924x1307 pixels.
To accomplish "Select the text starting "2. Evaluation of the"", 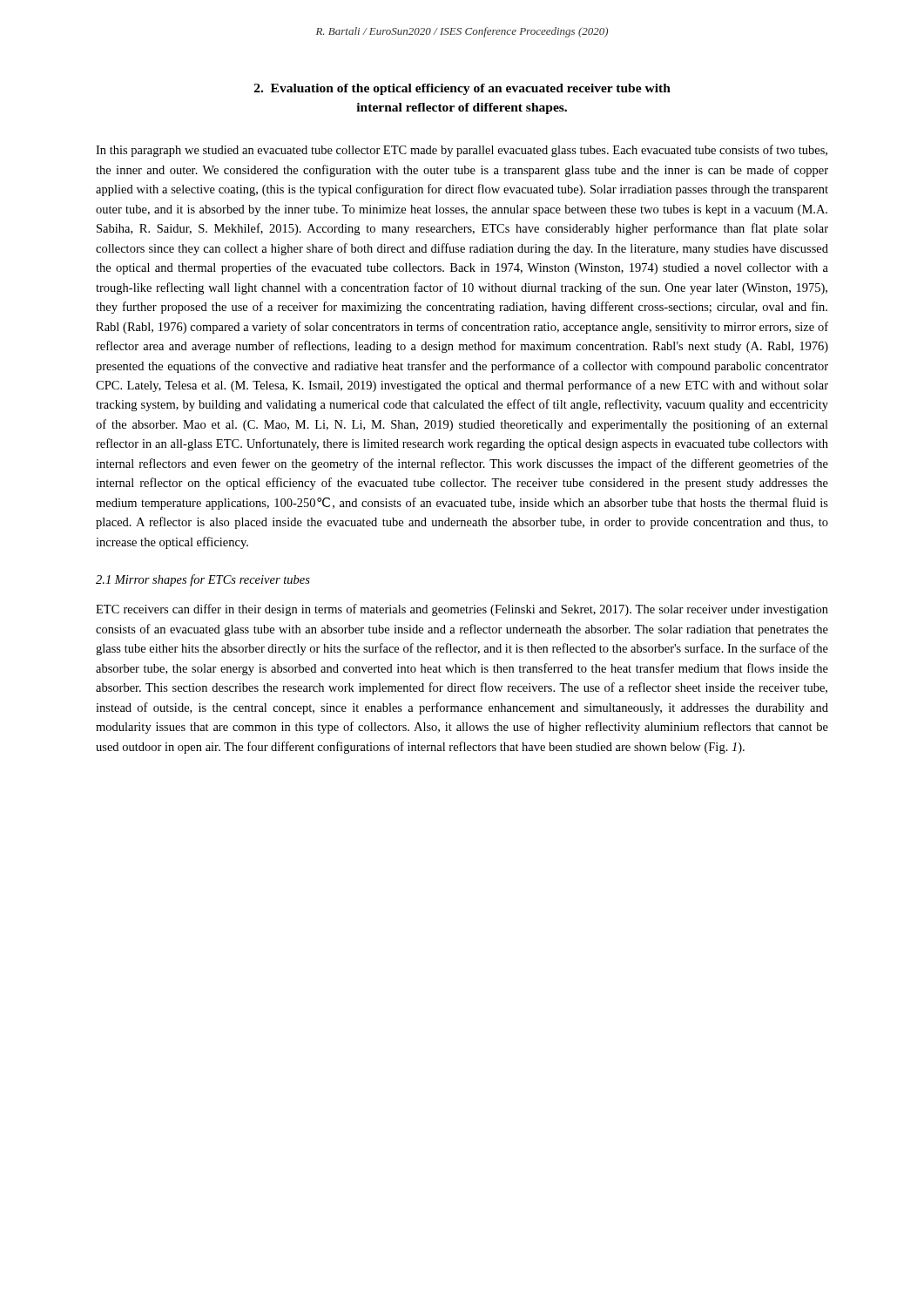I will (462, 97).
